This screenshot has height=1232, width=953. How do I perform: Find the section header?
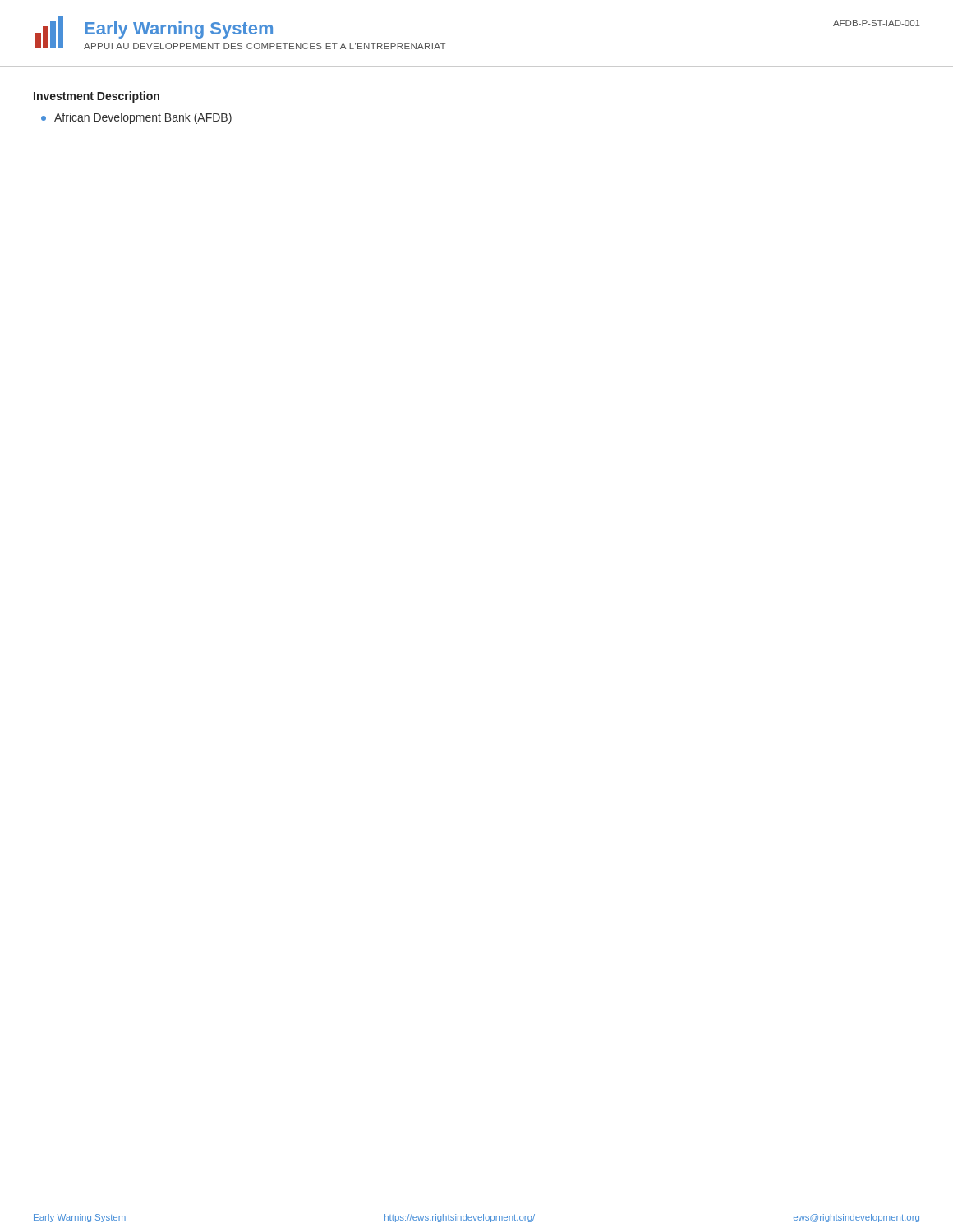click(96, 96)
